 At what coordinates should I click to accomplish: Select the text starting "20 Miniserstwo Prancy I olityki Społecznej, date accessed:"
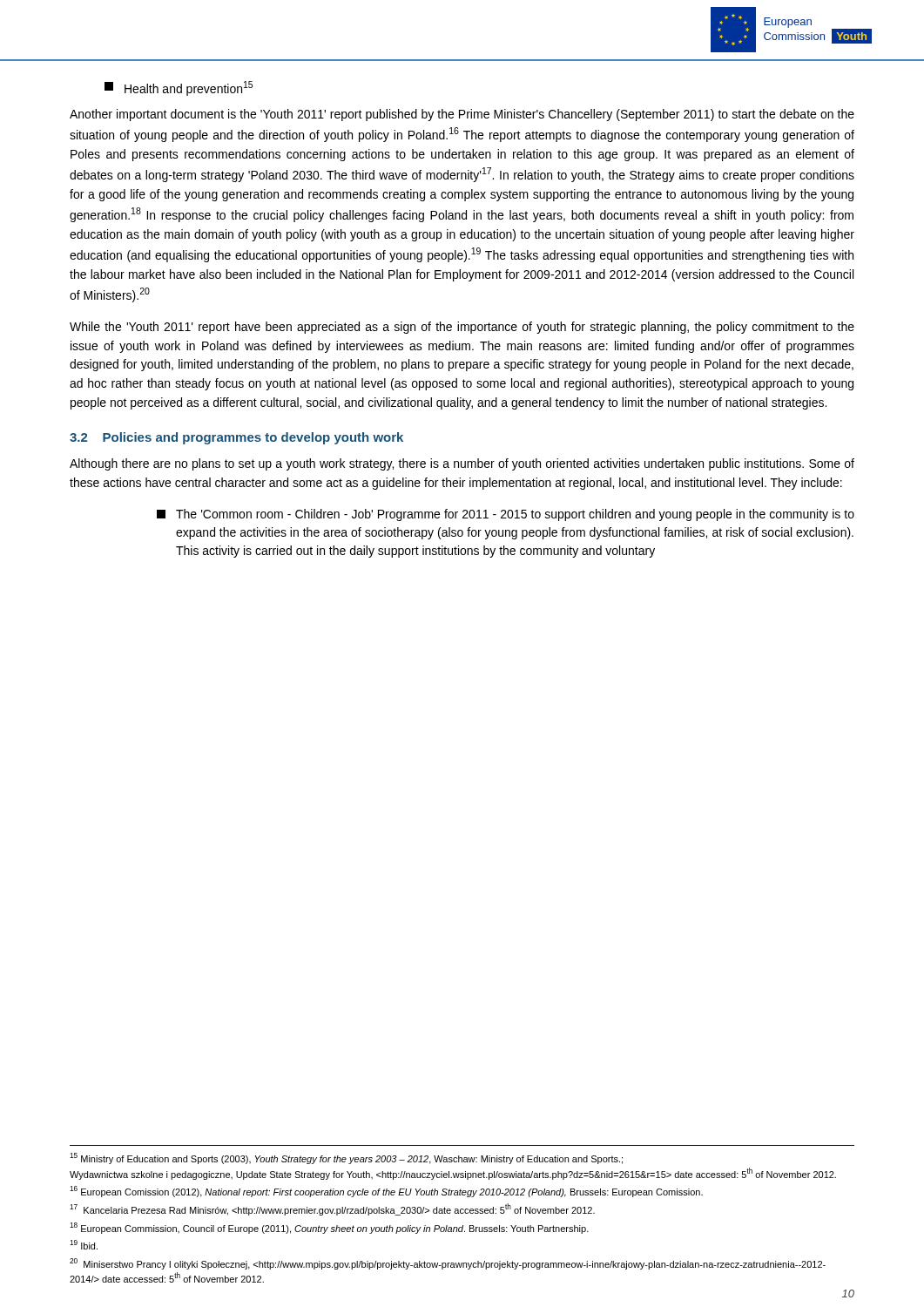coord(448,1271)
